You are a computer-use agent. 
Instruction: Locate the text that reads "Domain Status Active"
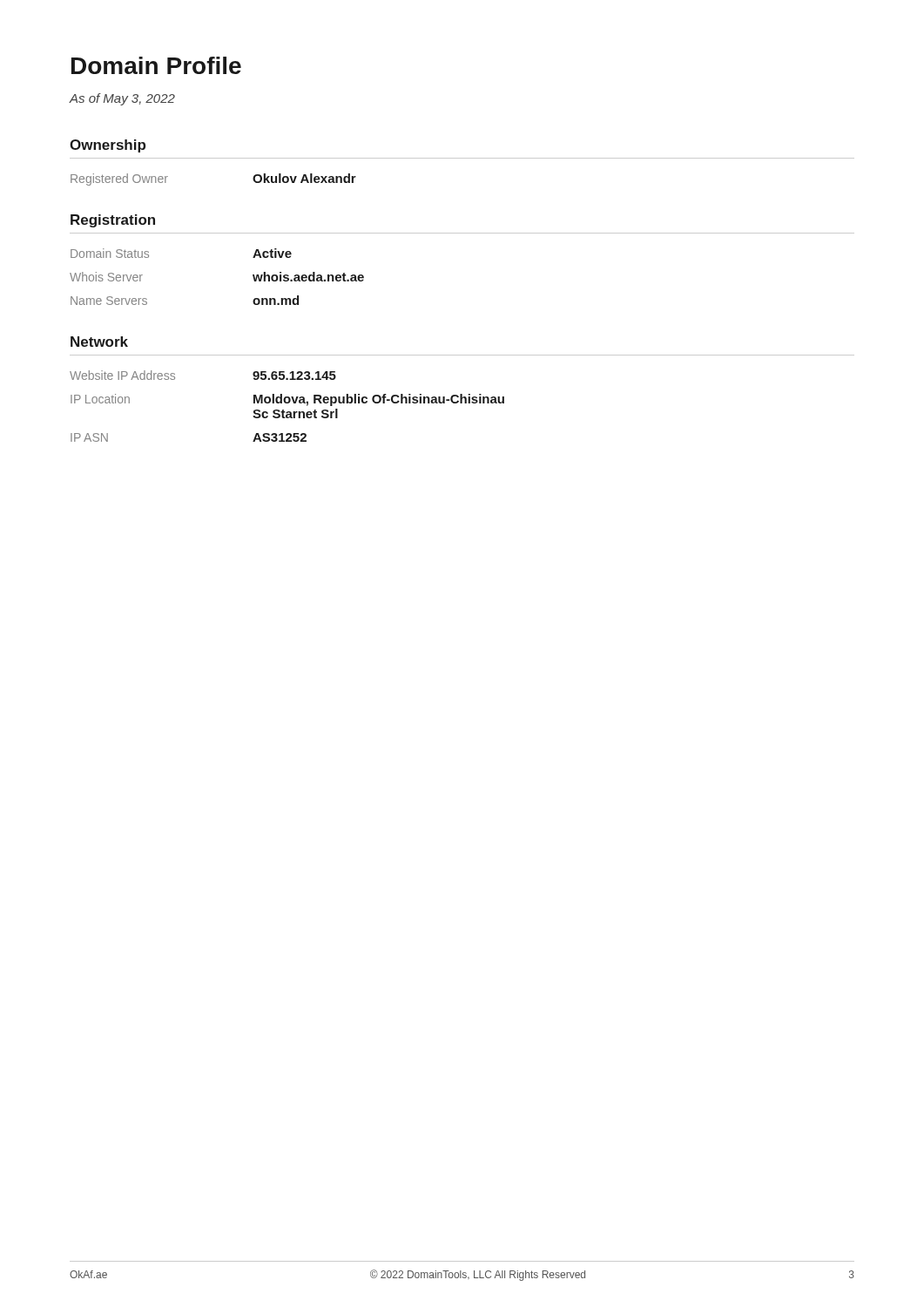[107, 253]
